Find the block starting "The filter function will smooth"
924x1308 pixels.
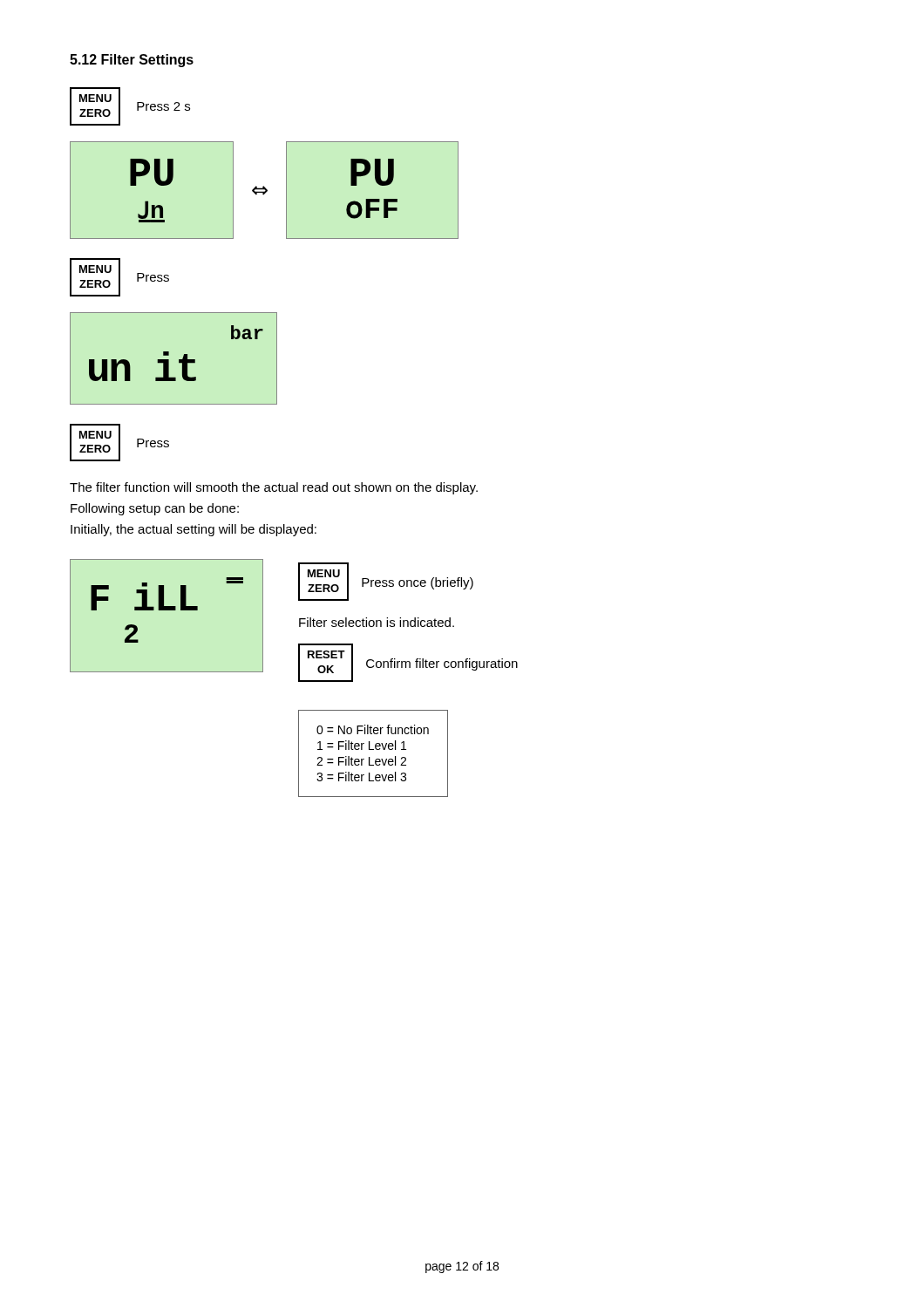(274, 488)
